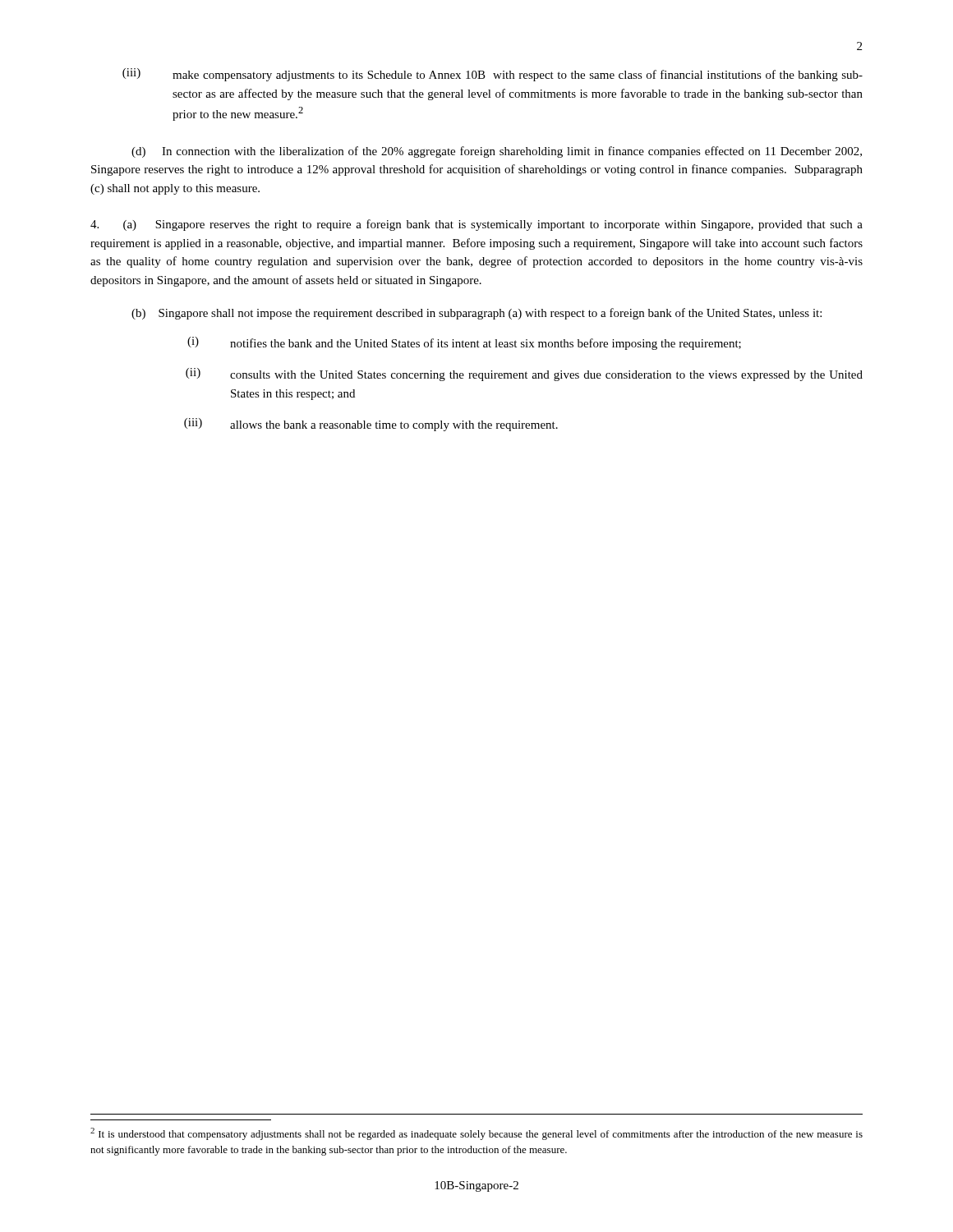Find the block on this page that starts "(i) notifies the bank and the United States"
The width and height of the screenshot is (953, 1232).
[x=509, y=343]
